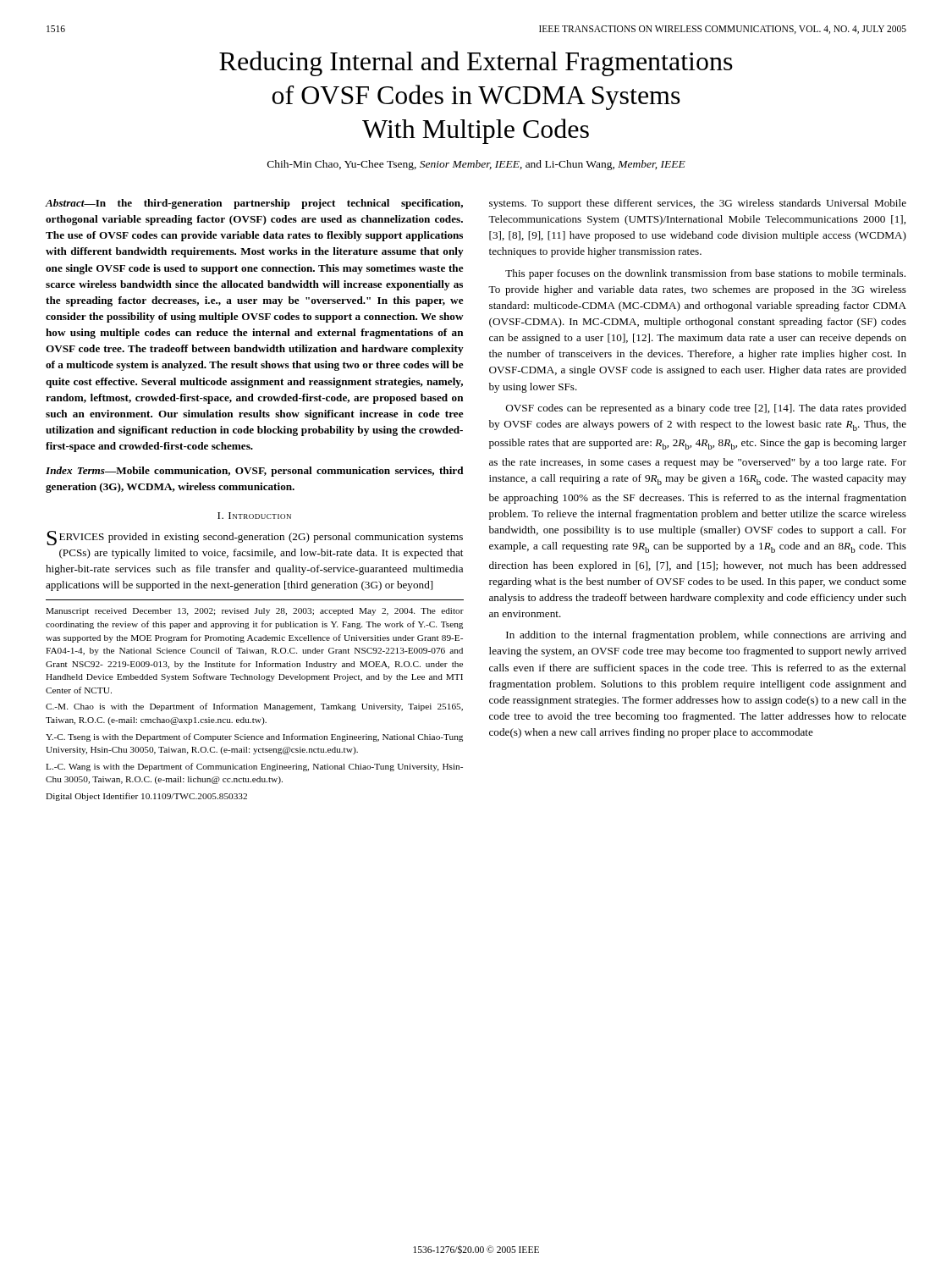The image size is (952, 1270).
Task: Select the text block containing "Index Terms—Mobile communication,"
Action: click(x=255, y=479)
